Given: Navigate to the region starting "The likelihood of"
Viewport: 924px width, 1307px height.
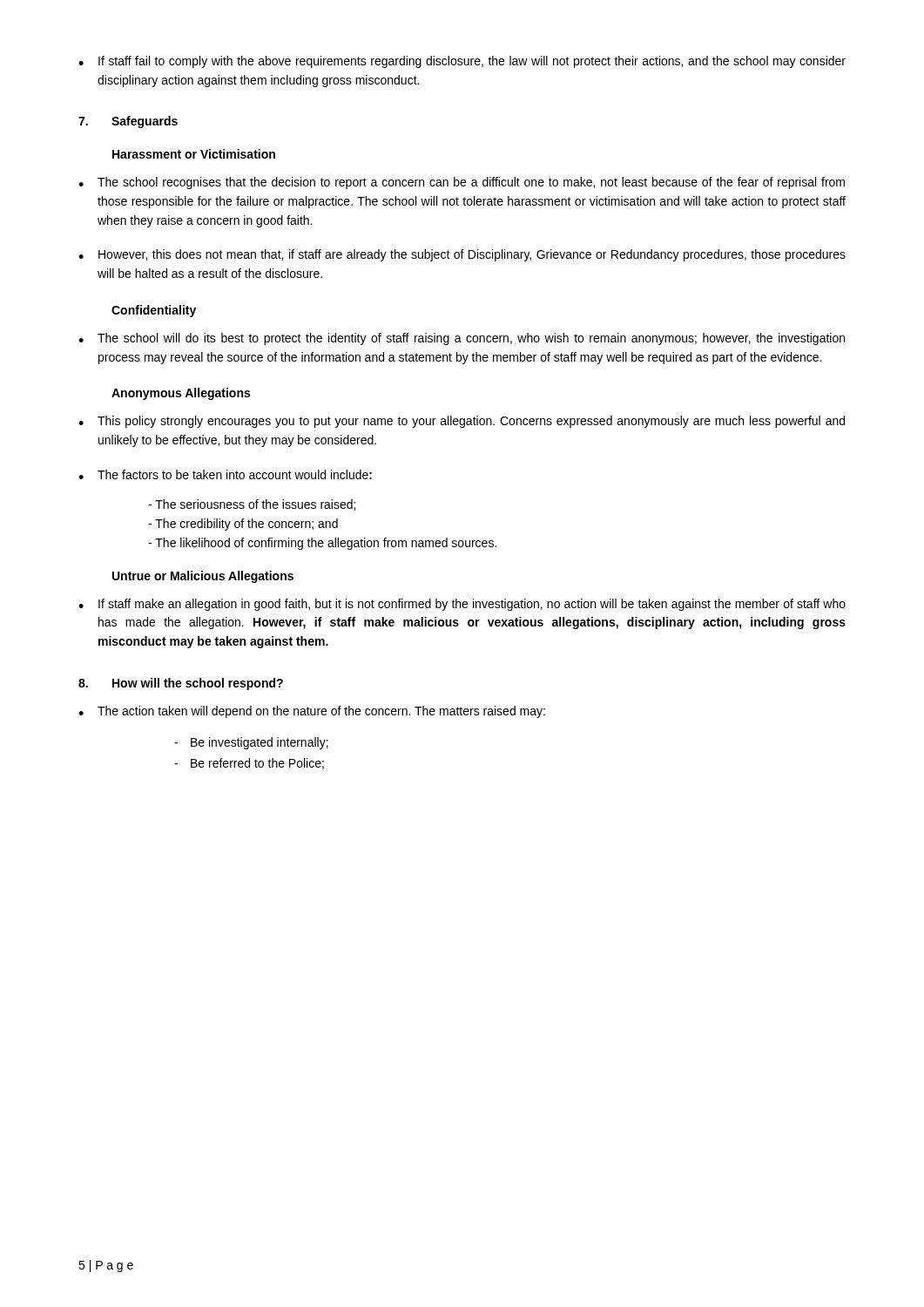Looking at the screenshot, I should (323, 543).
